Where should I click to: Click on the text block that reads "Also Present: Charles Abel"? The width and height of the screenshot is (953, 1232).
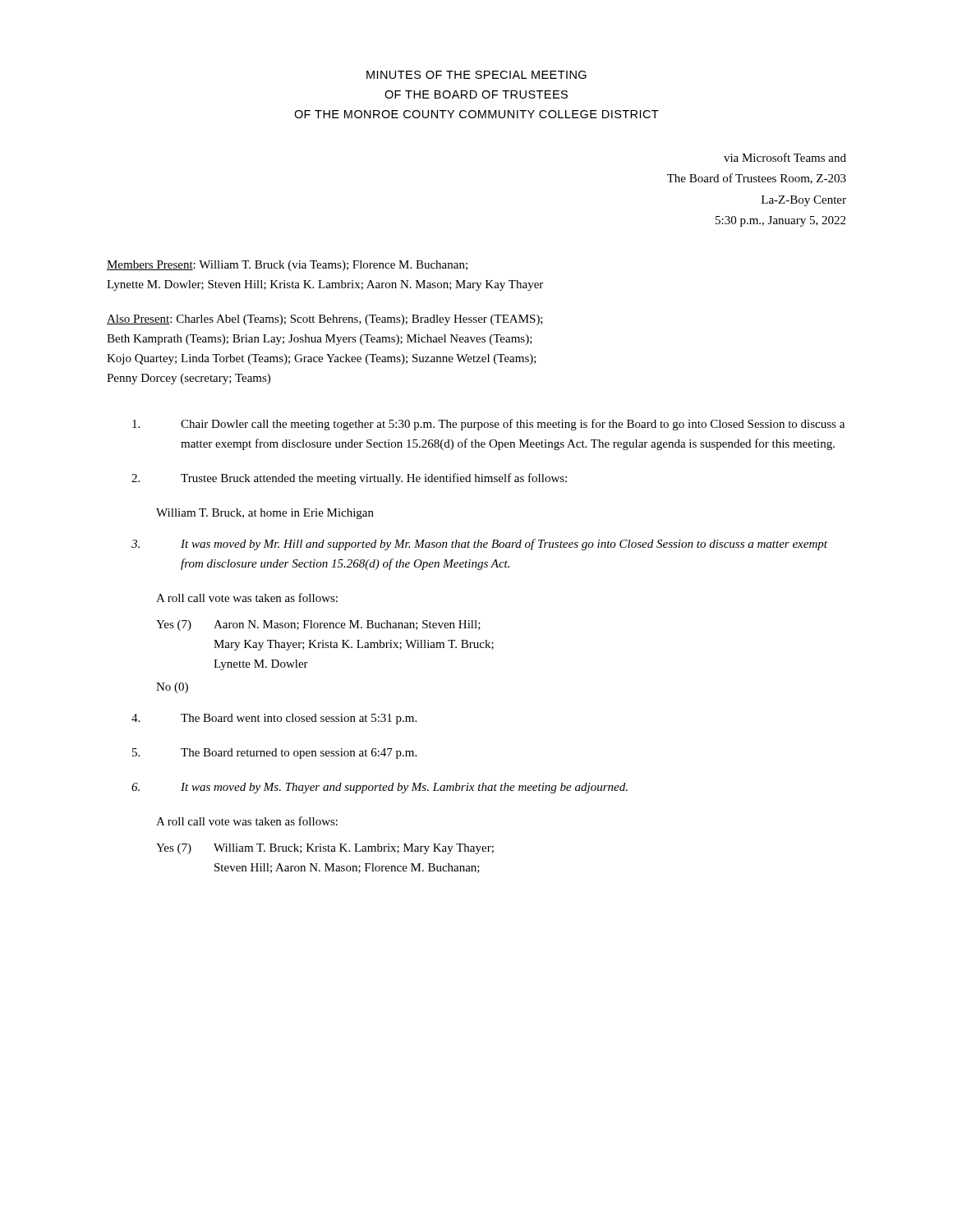point(325,348)
